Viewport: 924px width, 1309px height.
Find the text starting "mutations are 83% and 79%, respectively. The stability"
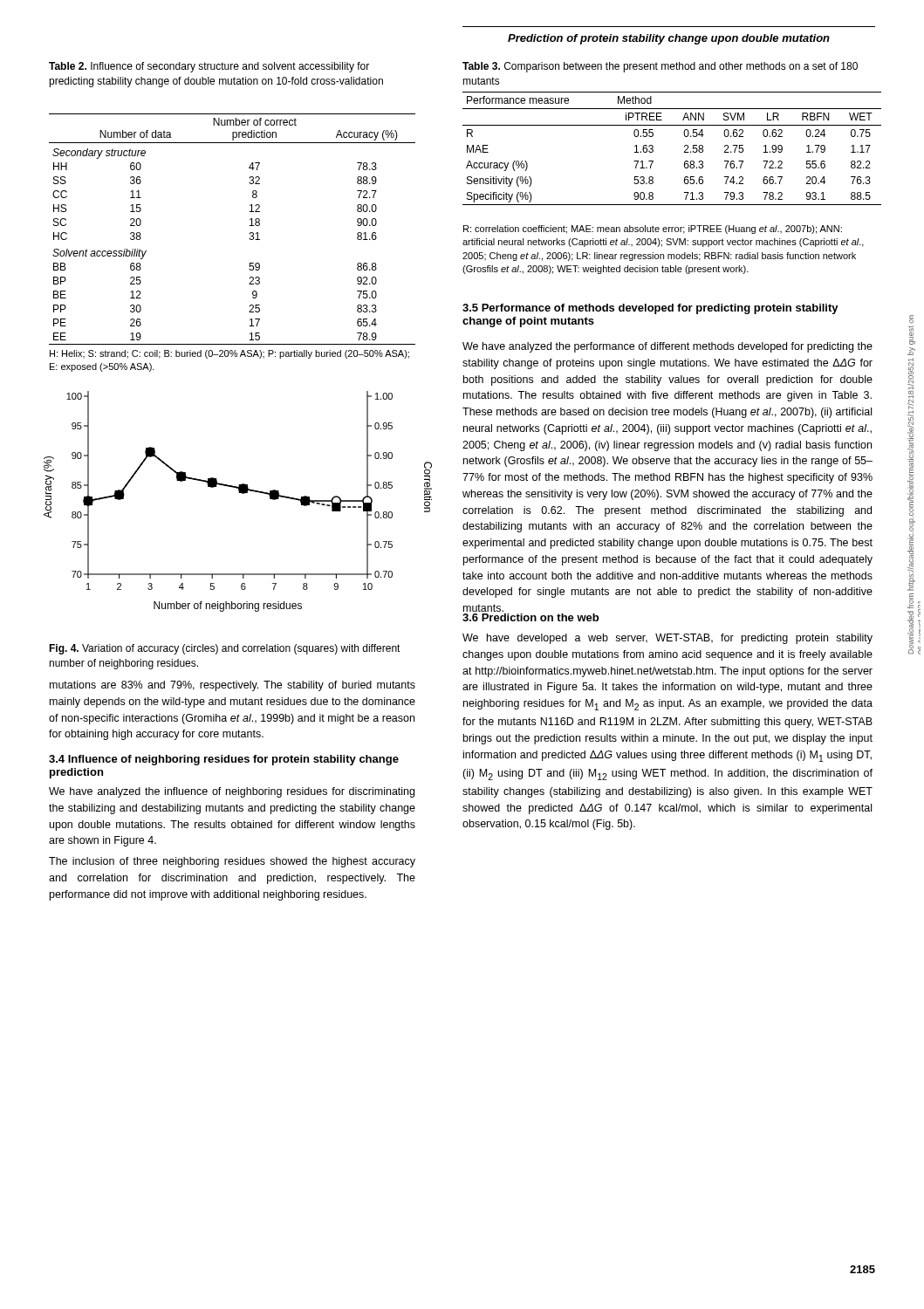tap(232, 710)
